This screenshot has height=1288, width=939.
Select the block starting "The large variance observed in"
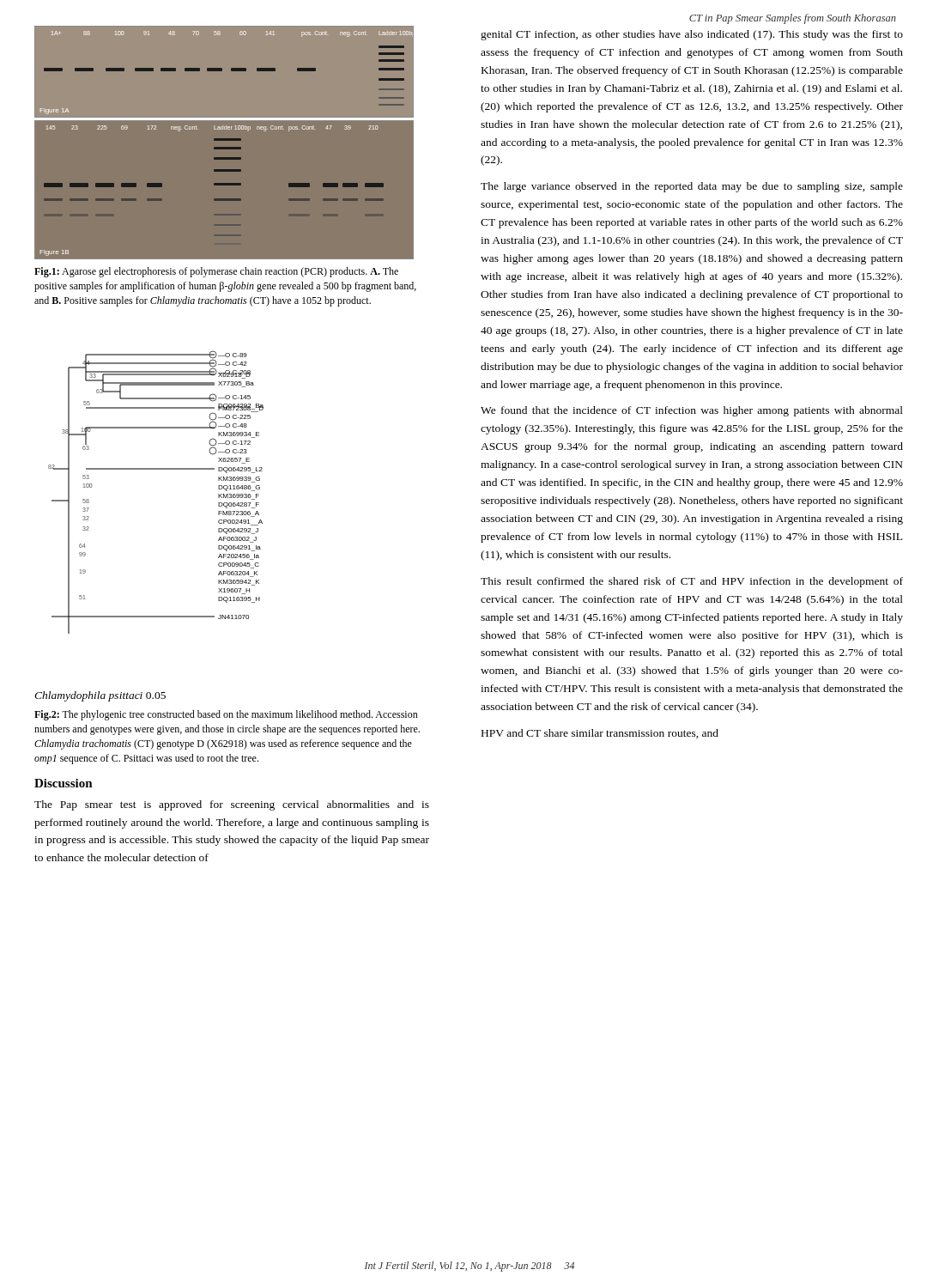pyautogui.click(x=692, y=285)
